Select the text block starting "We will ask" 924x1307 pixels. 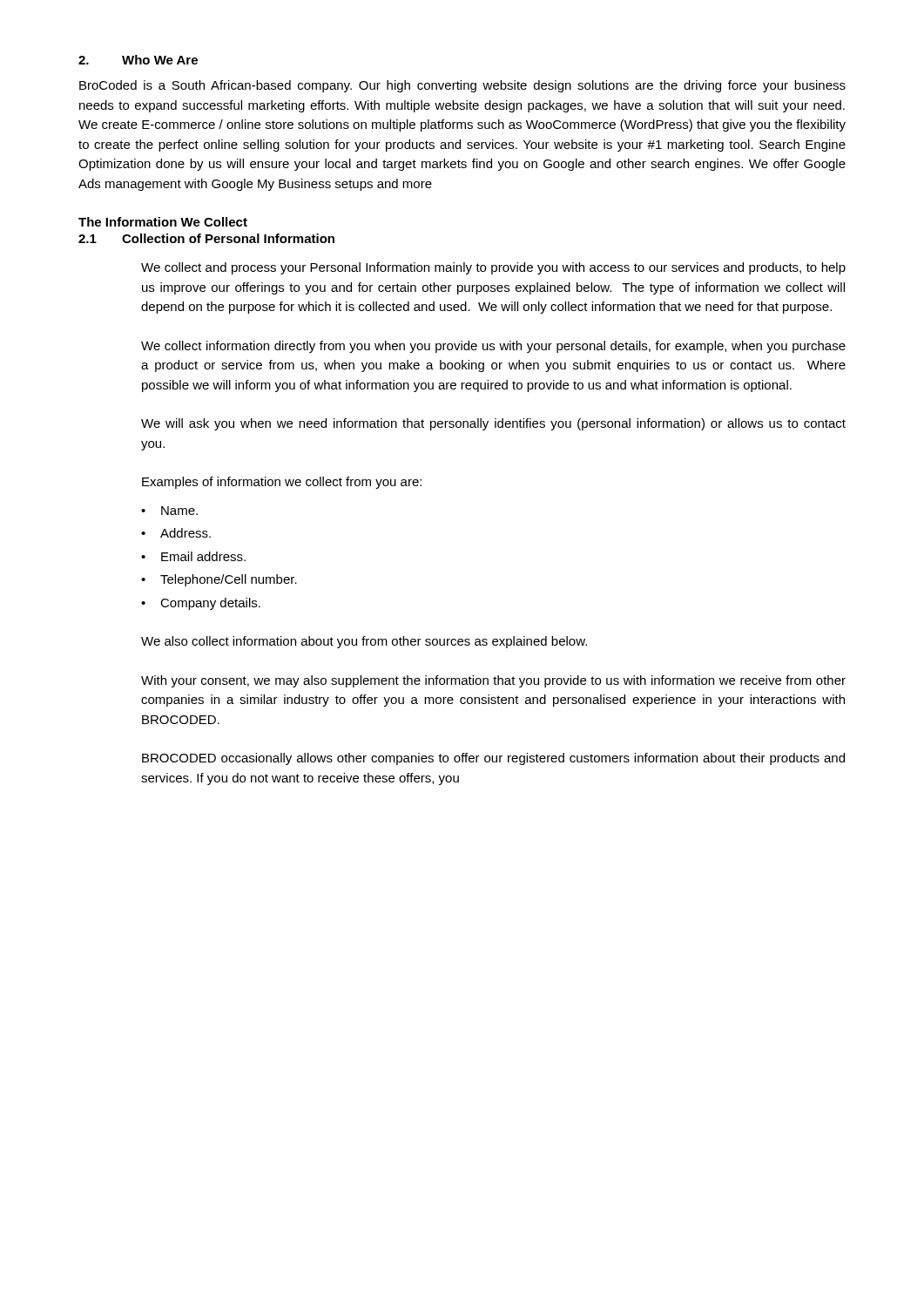tap(493, 433)
